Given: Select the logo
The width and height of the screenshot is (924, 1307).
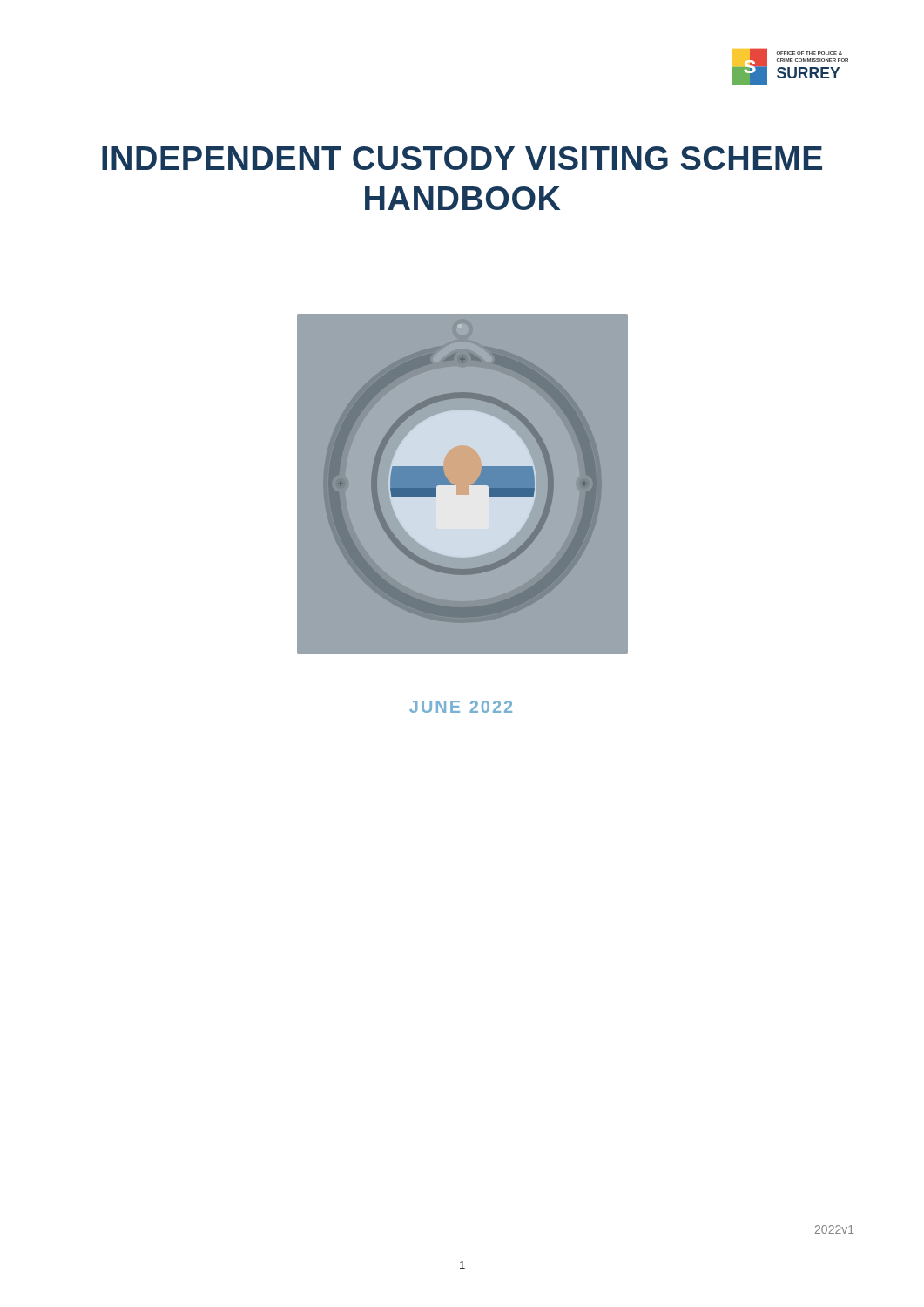Looking at the screenshot, I should pos(799,68).
